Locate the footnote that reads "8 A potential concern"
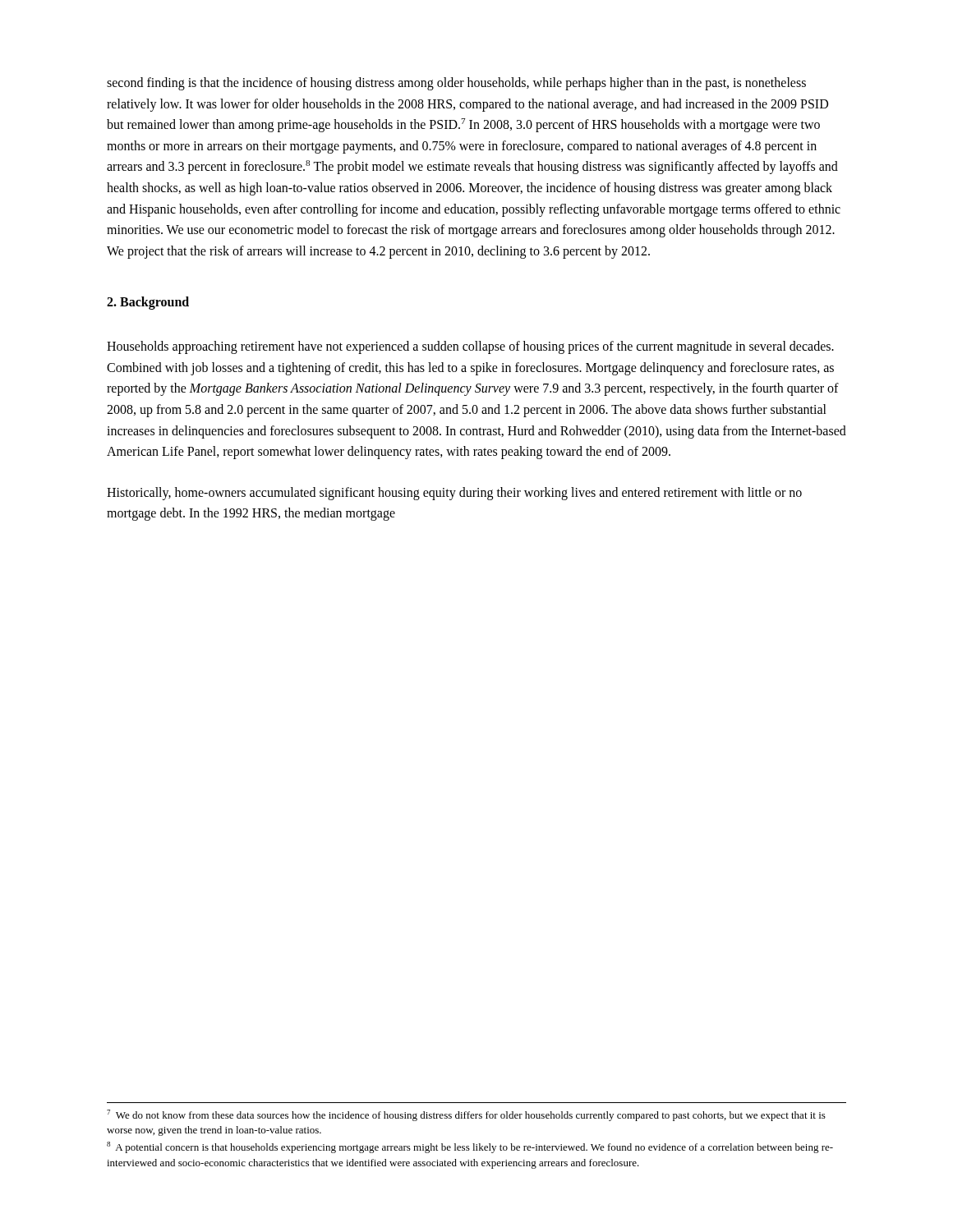The height and width of the screenshot is (1232, 953). click(x=470, y=1155)
